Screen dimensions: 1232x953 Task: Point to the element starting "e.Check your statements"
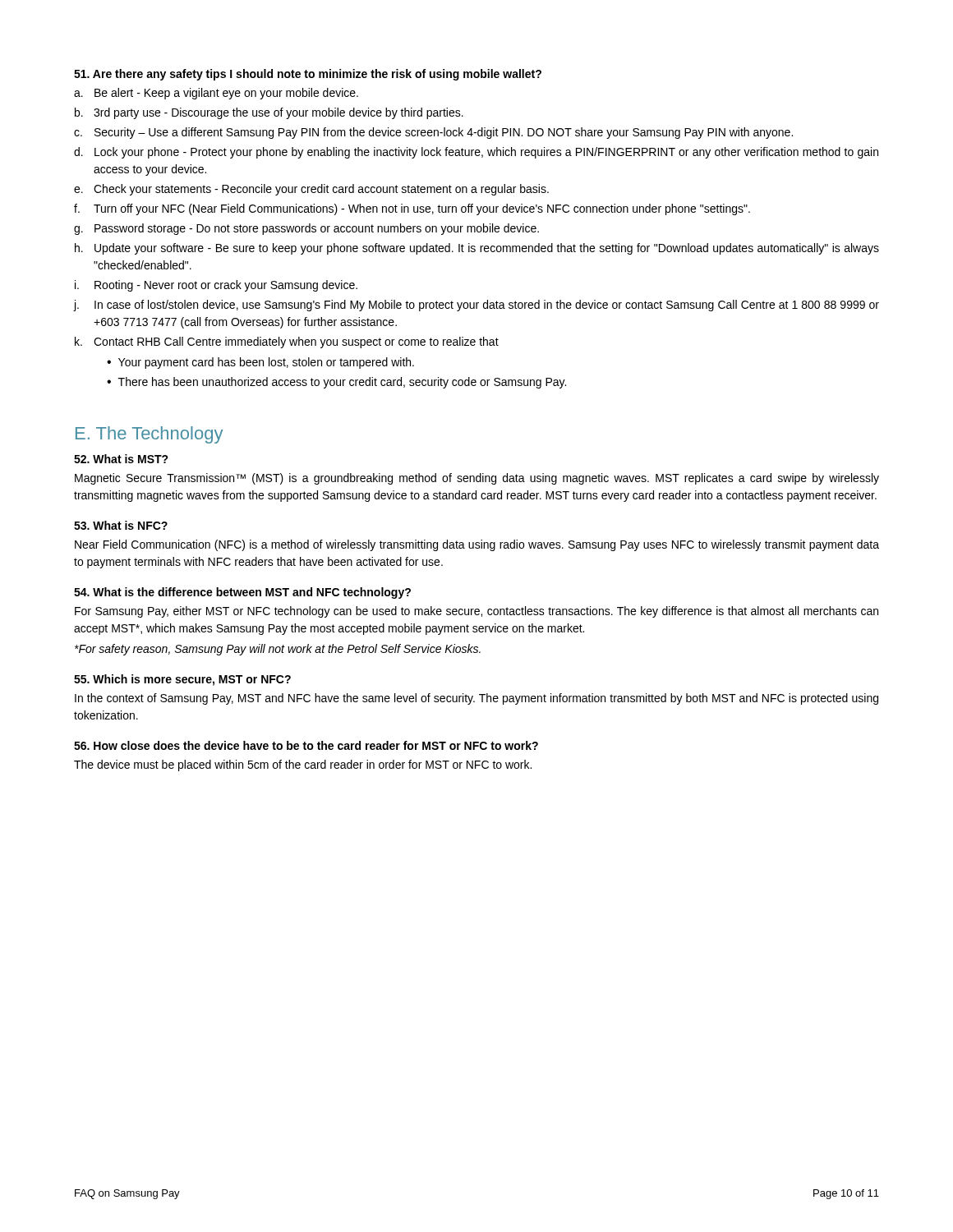[x=476, y=189]
